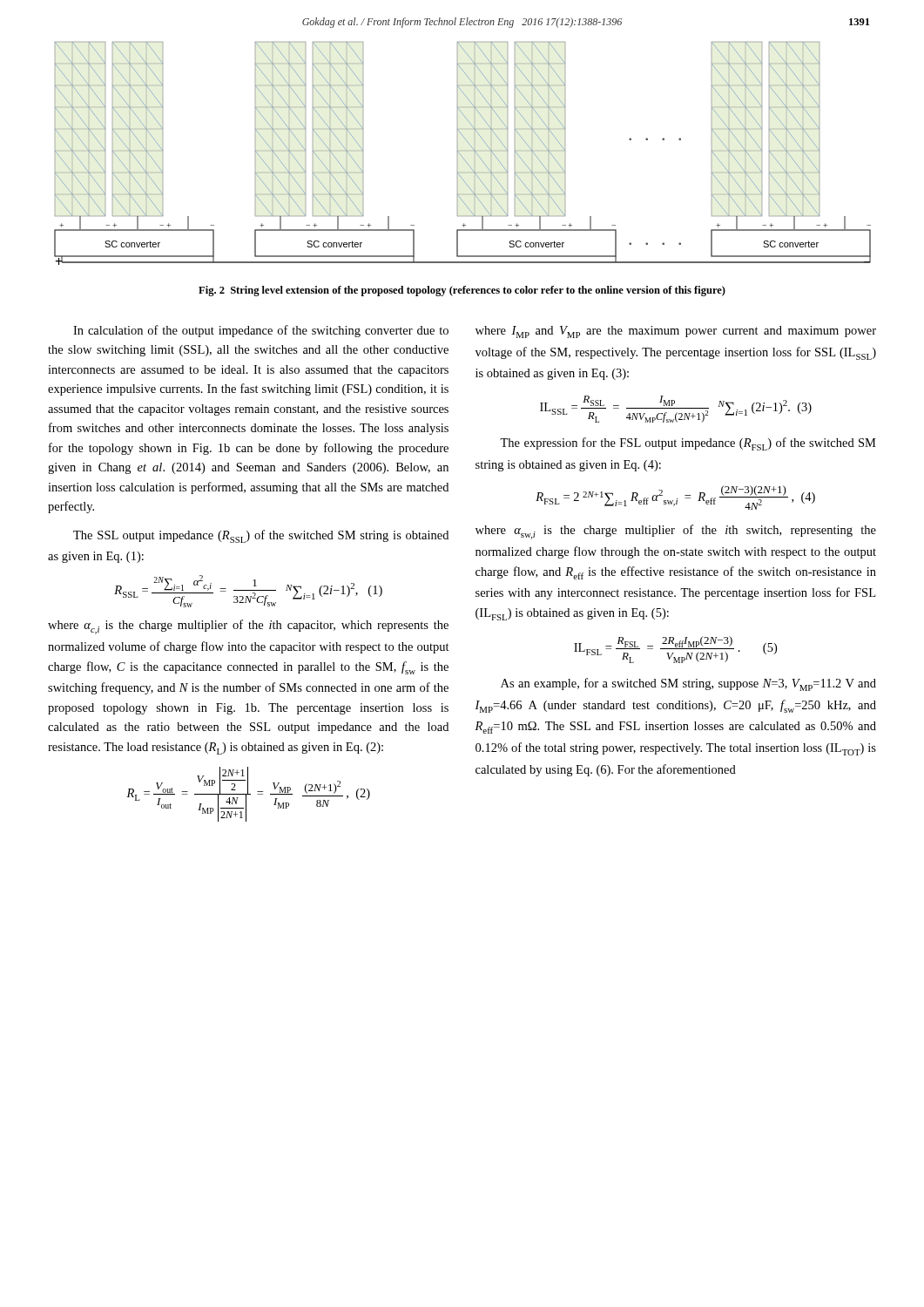Locate the caption that opens with "Fig. 2 String level extension of the"
This screenshot has width=924, height=1307.
point(462,290)
